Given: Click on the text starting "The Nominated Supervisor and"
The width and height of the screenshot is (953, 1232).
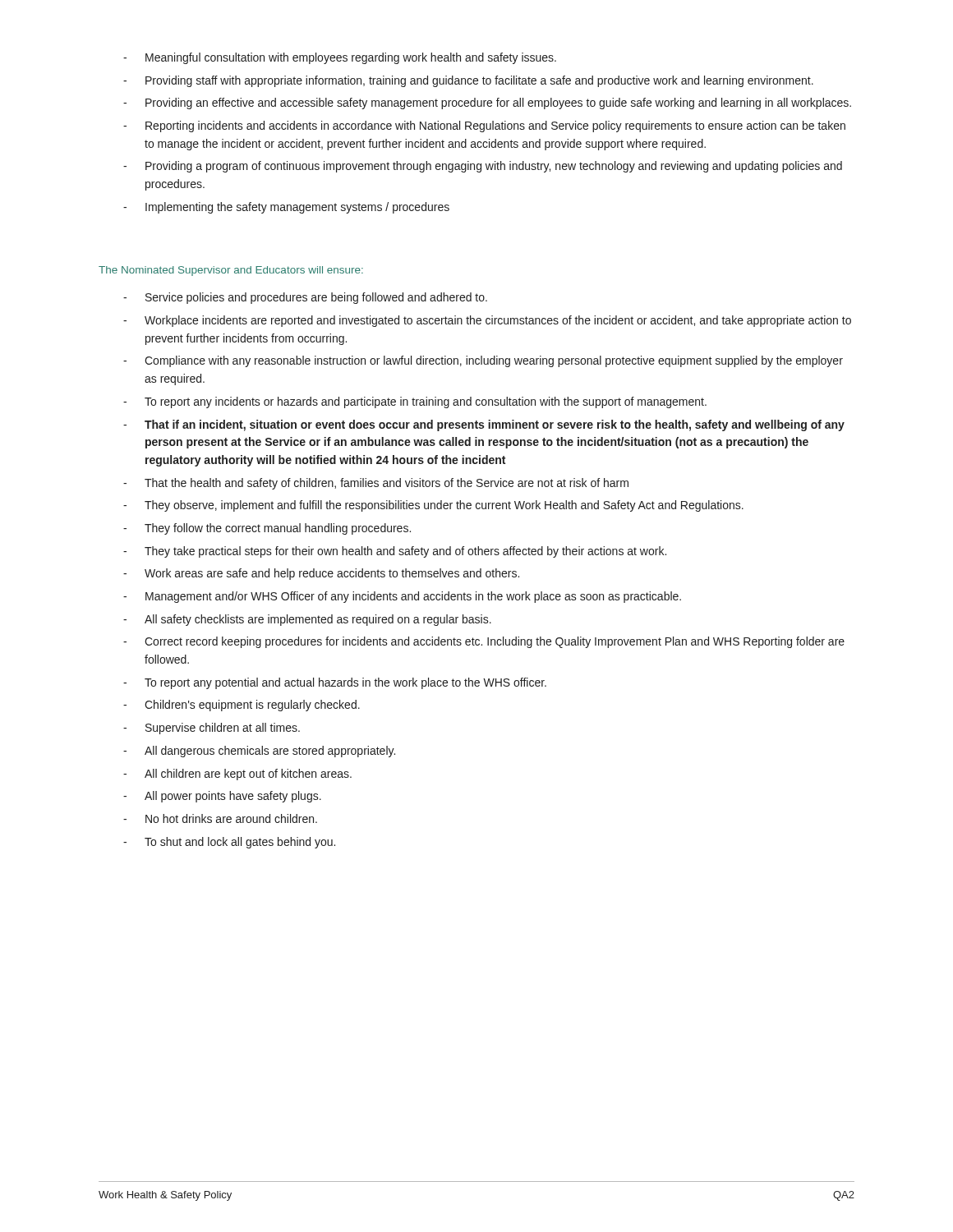Looking at the screenshot, I should pyautogui.click(x=231, y=269).
